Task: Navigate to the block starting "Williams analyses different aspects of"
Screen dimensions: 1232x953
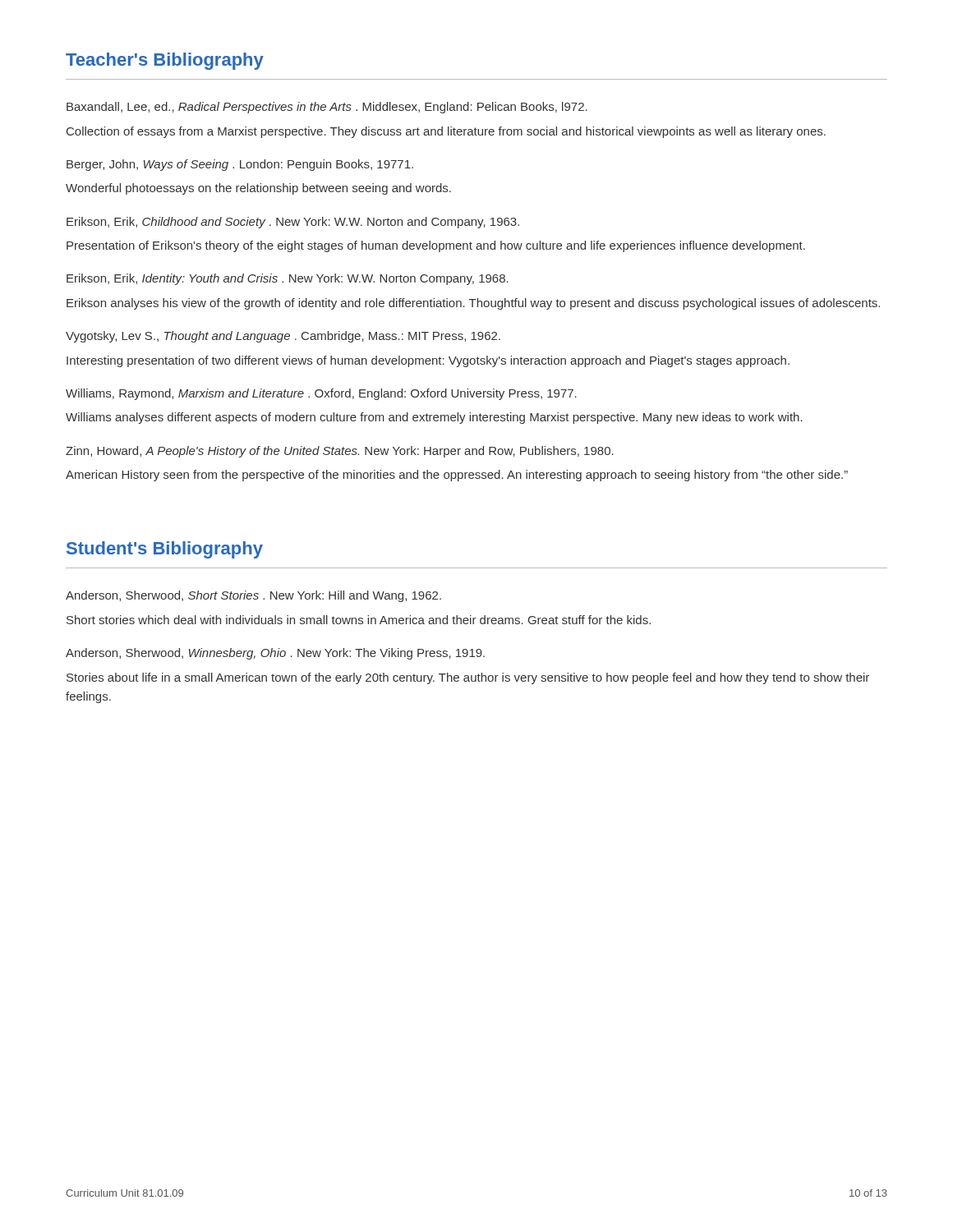Action: 434,417
